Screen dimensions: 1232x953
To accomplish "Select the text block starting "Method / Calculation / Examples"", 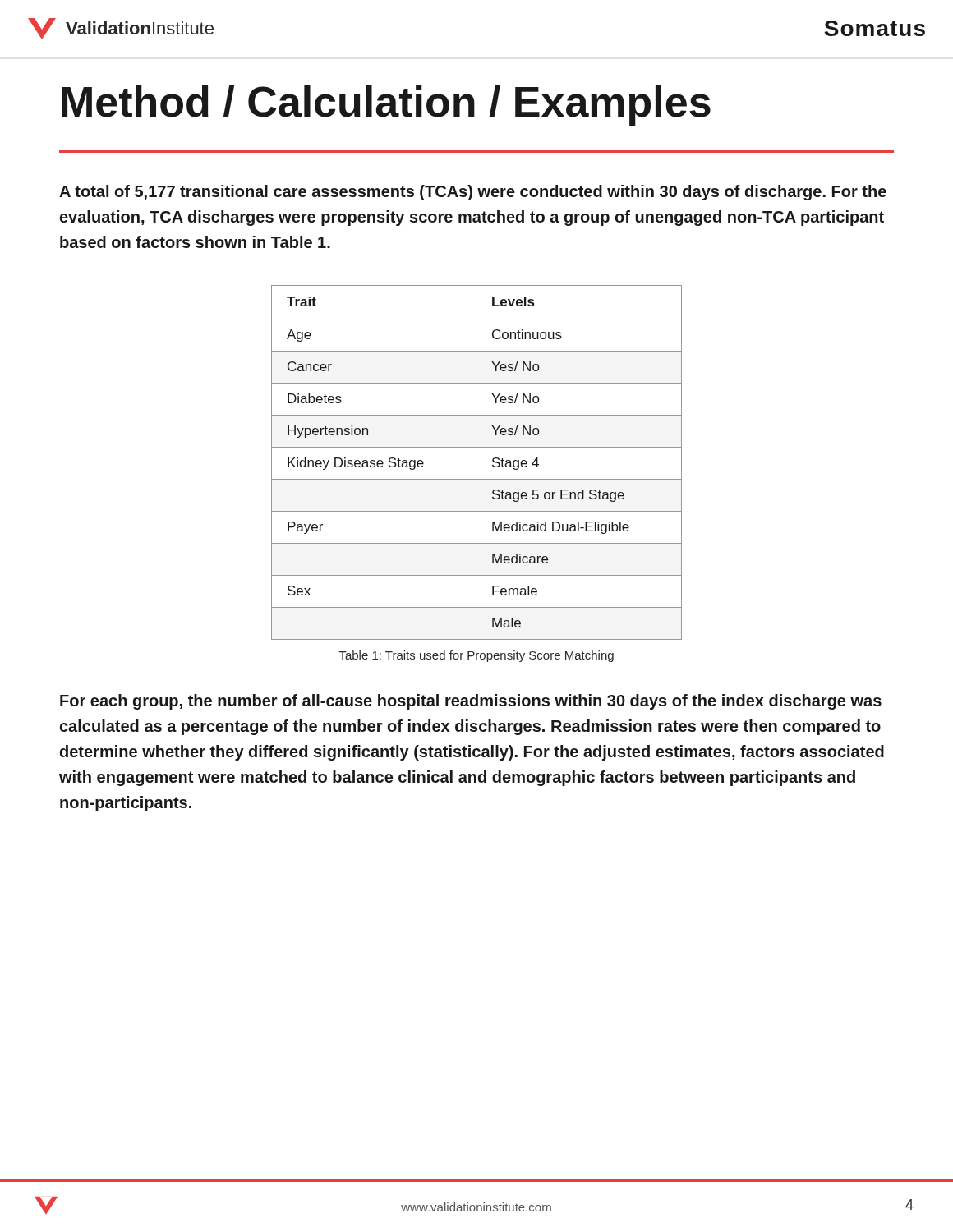I will [x=476, y=103].
